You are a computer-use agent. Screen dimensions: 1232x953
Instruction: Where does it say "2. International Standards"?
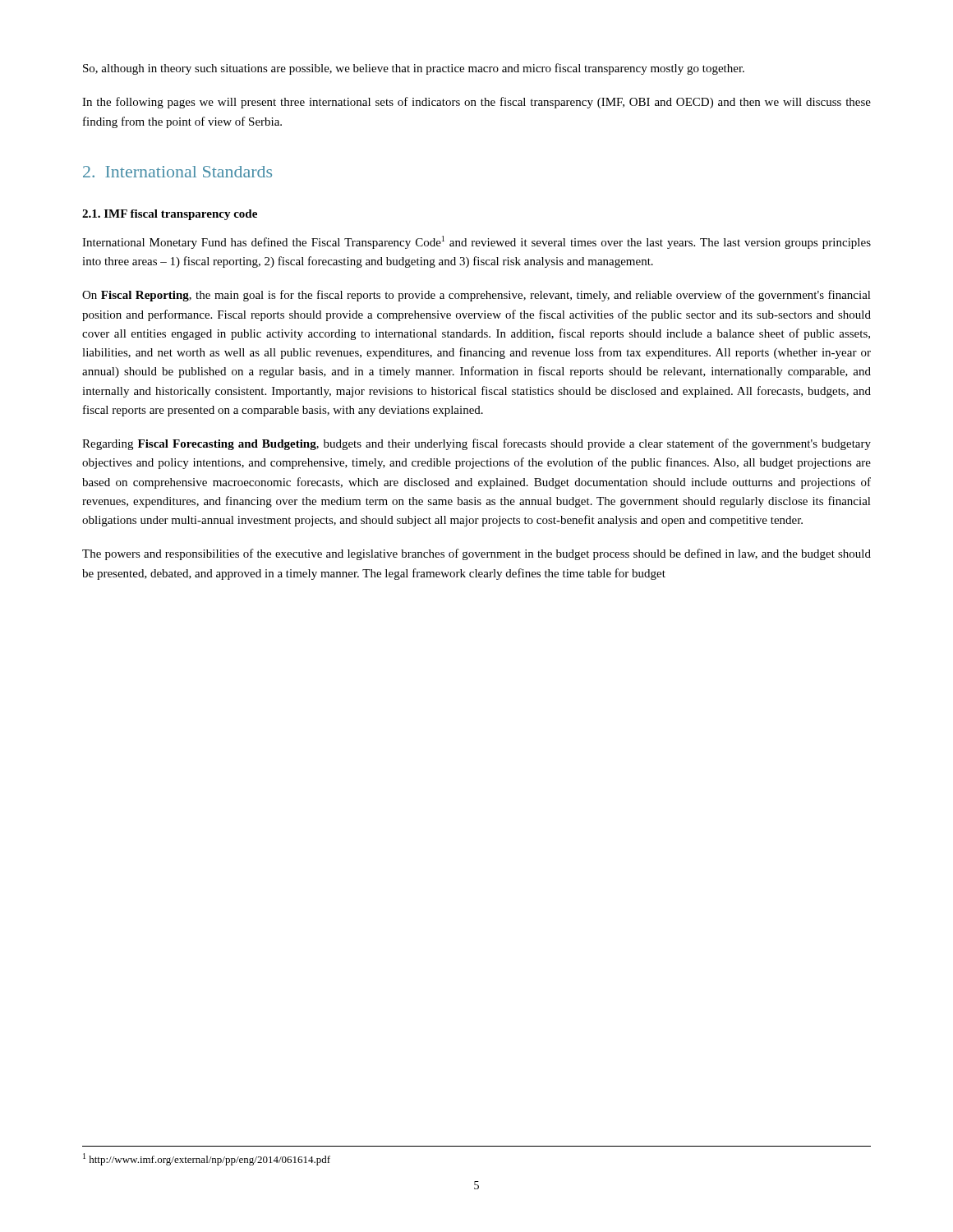[178, 171]
